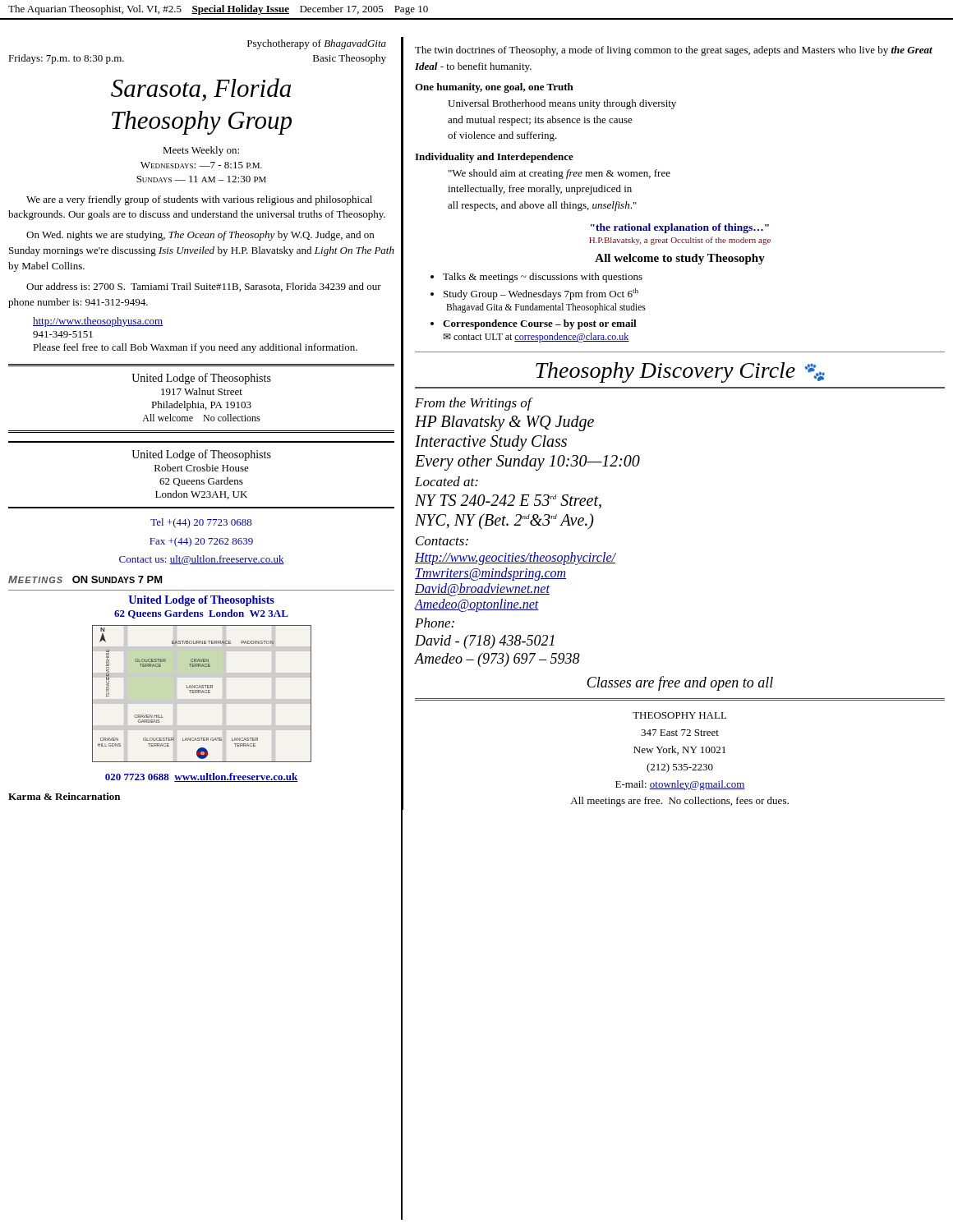Locate the element starting "United Lodge of Theosophists 1917 Walnut Street"

[201, 398]
